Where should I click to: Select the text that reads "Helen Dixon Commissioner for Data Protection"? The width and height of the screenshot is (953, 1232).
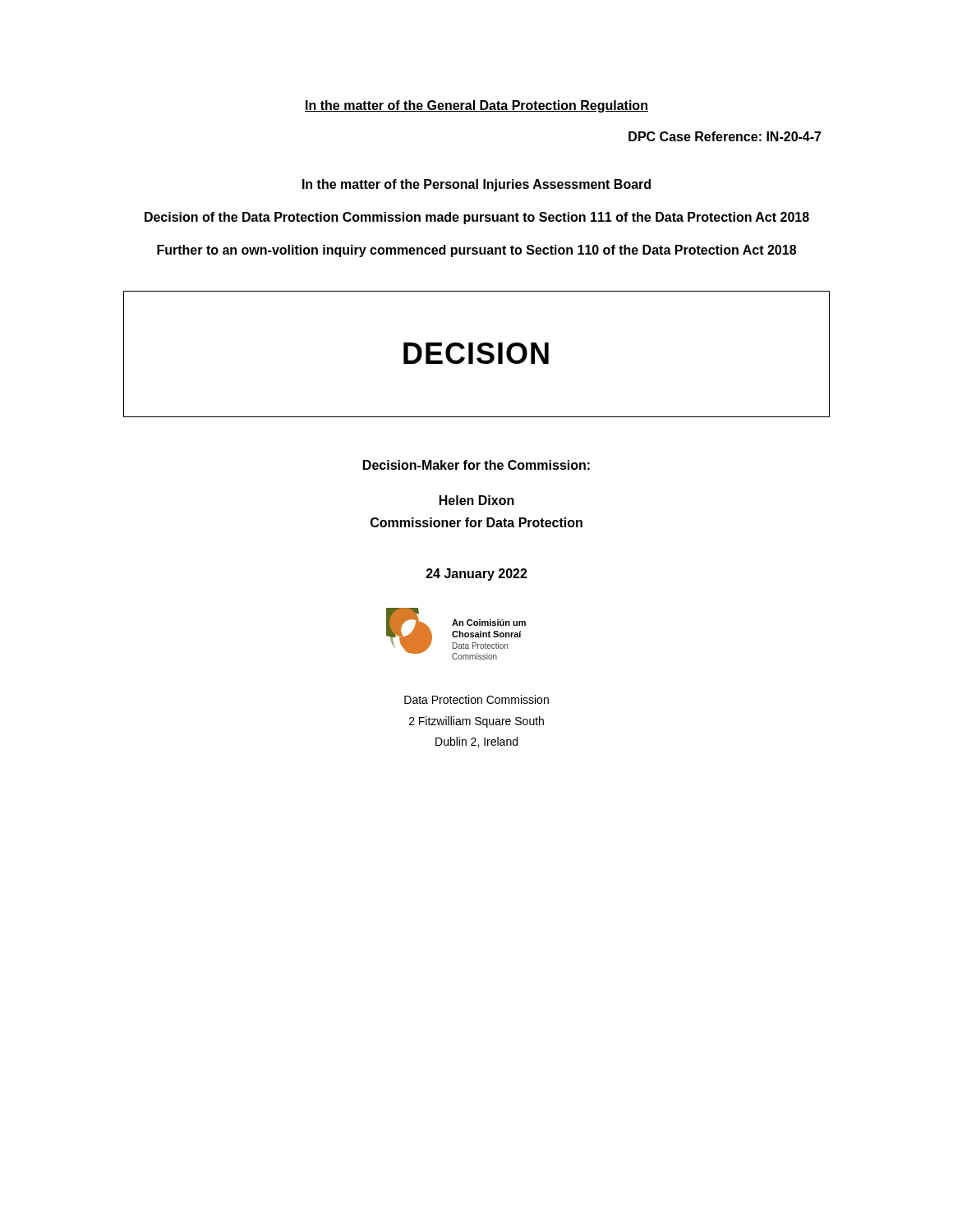(x=476, y=512)
